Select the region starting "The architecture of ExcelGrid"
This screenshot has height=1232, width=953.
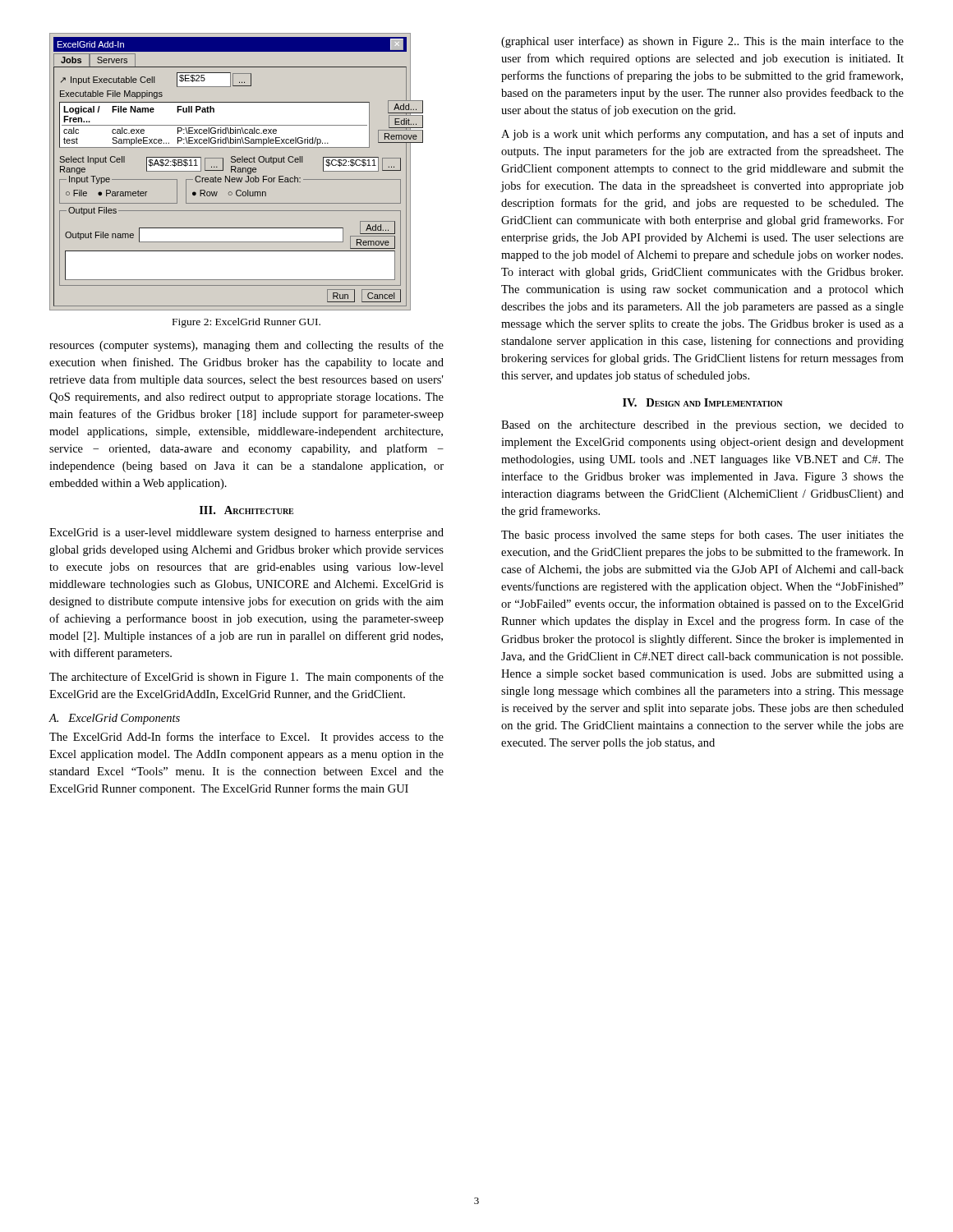pos(246,686)
